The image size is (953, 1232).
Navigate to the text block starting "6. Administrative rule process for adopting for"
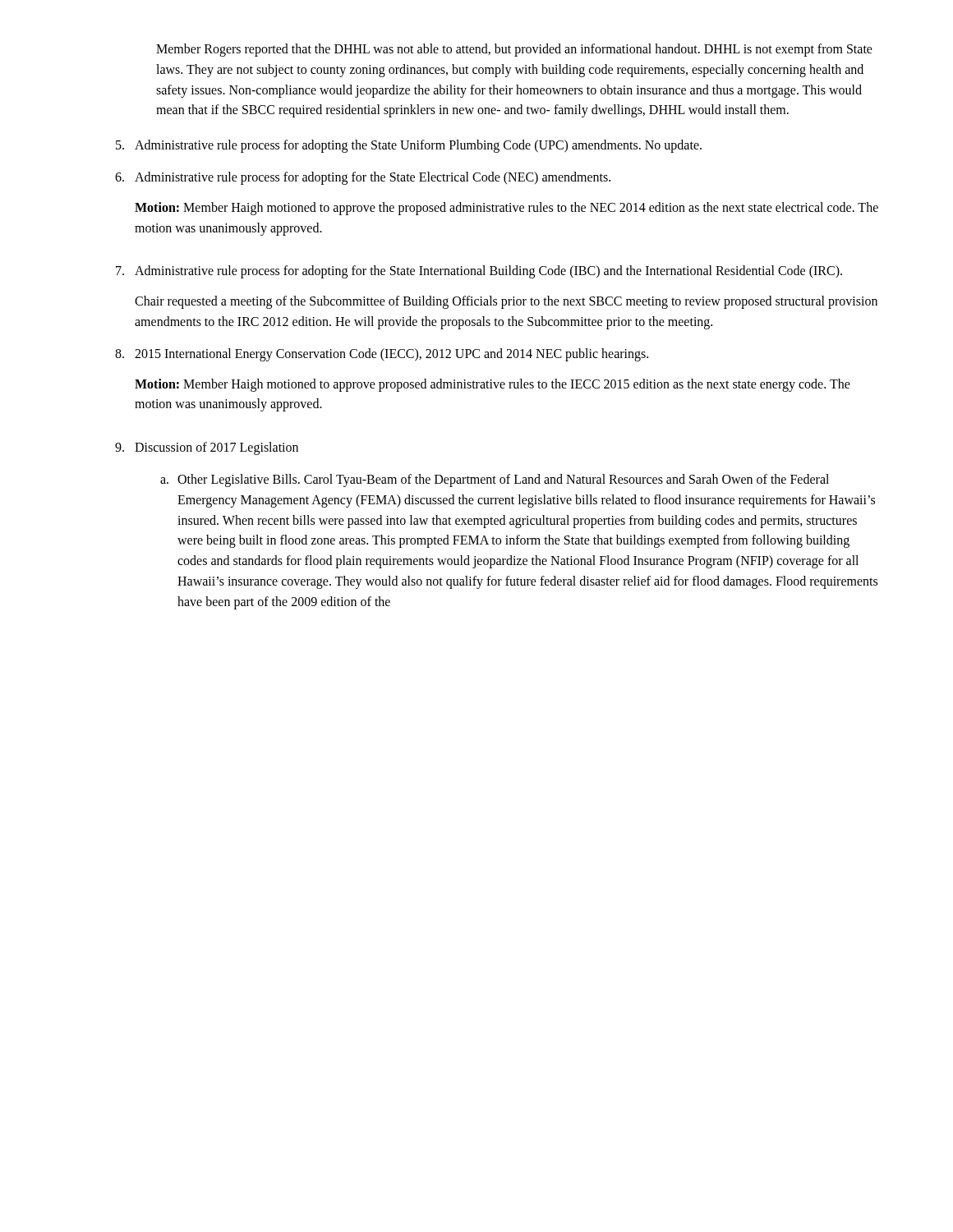point(485,209)
